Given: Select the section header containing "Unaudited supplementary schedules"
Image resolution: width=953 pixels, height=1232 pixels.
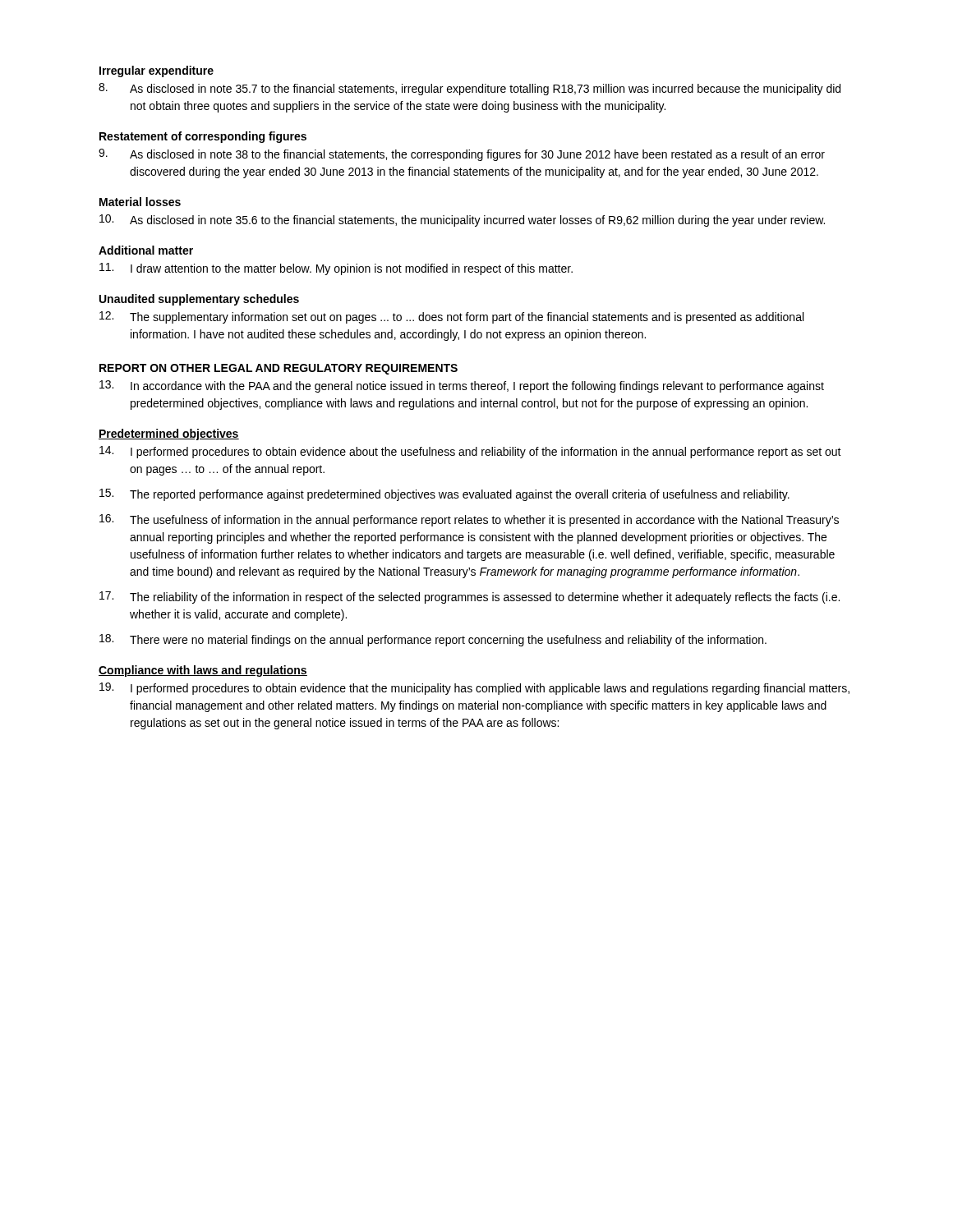Looking at the screenshot, I should coord(199,299).
